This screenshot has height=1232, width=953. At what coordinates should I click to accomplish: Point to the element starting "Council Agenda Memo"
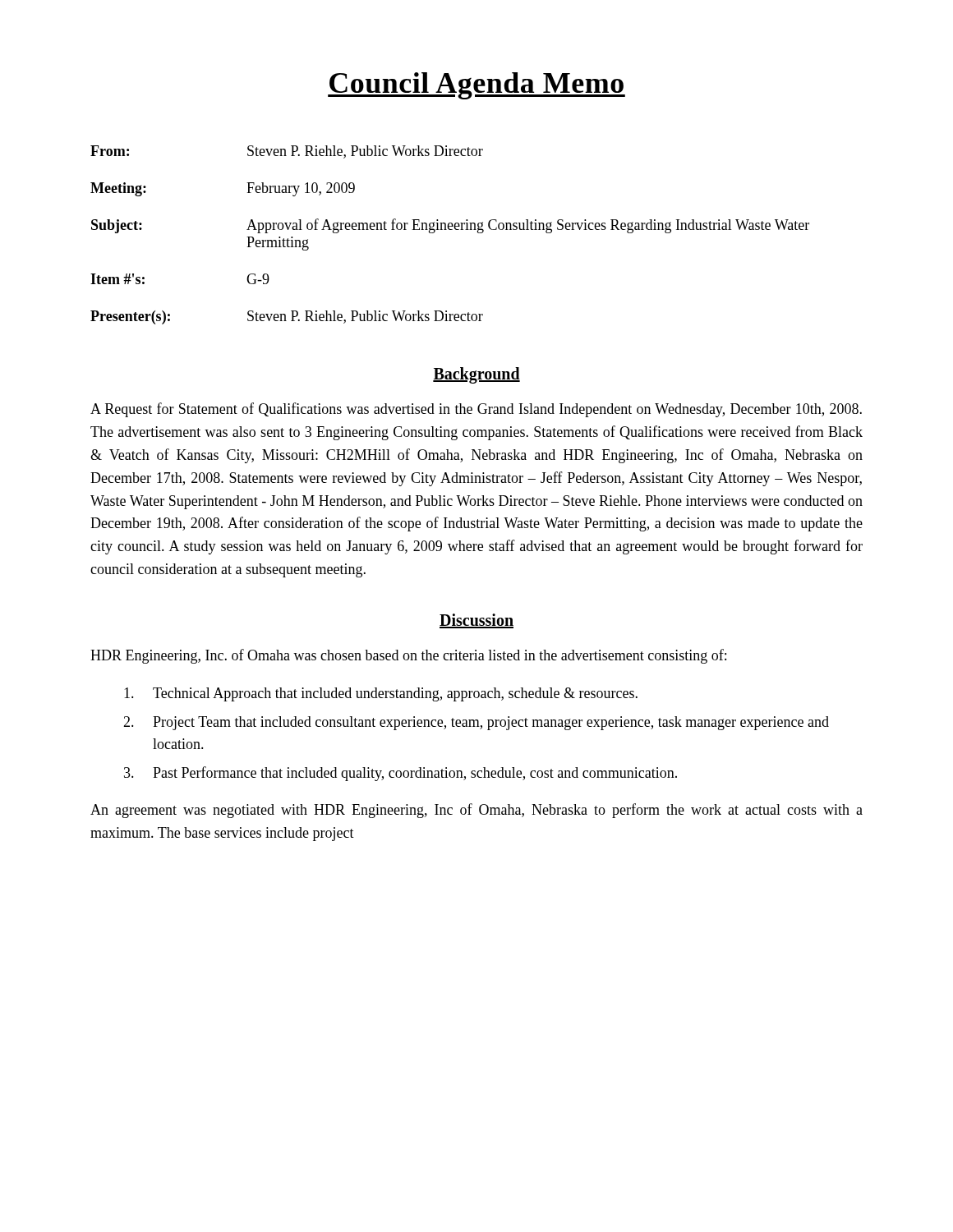476,83
